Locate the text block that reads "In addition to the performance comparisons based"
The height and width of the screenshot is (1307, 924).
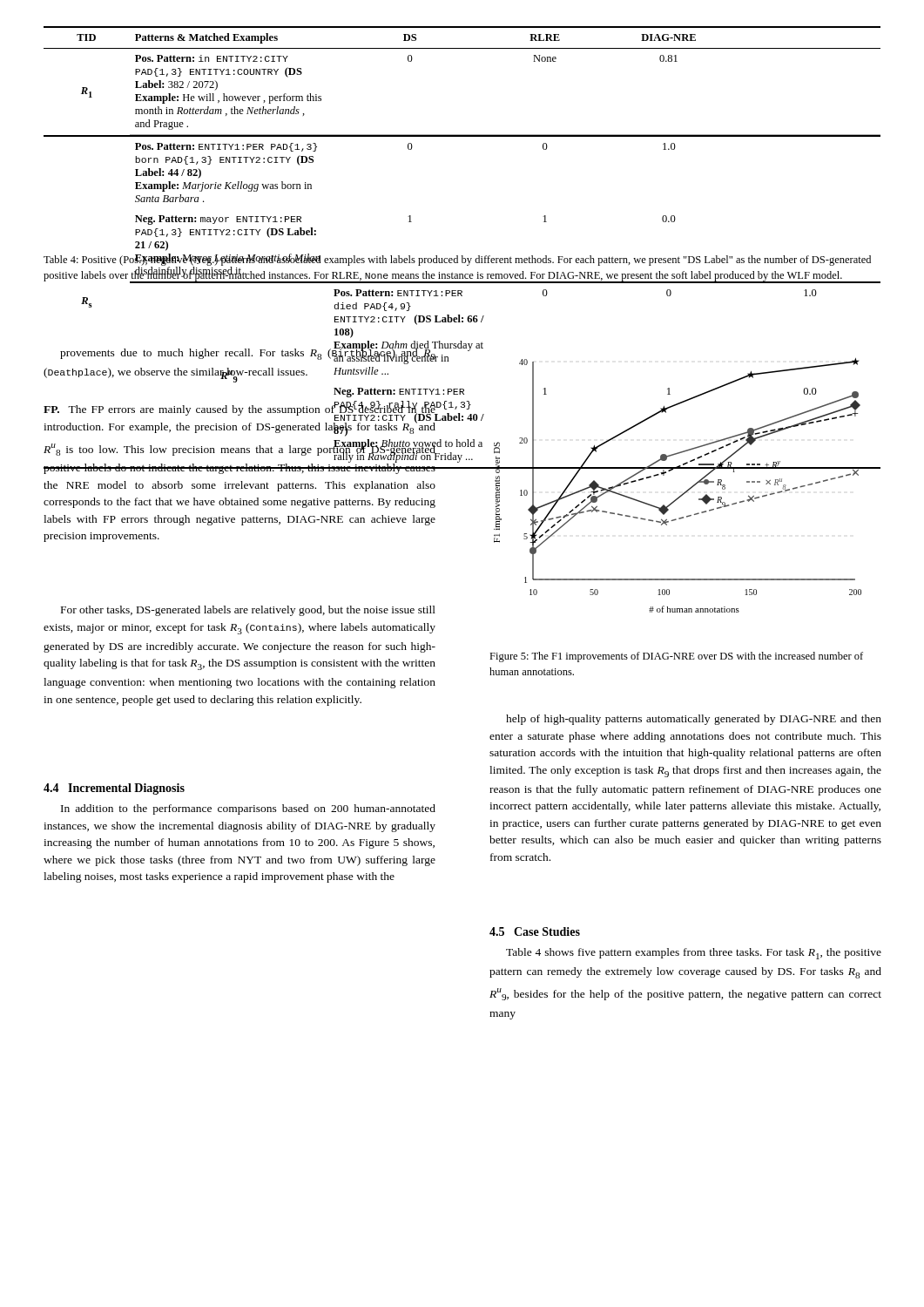click(x=240, y=842)
